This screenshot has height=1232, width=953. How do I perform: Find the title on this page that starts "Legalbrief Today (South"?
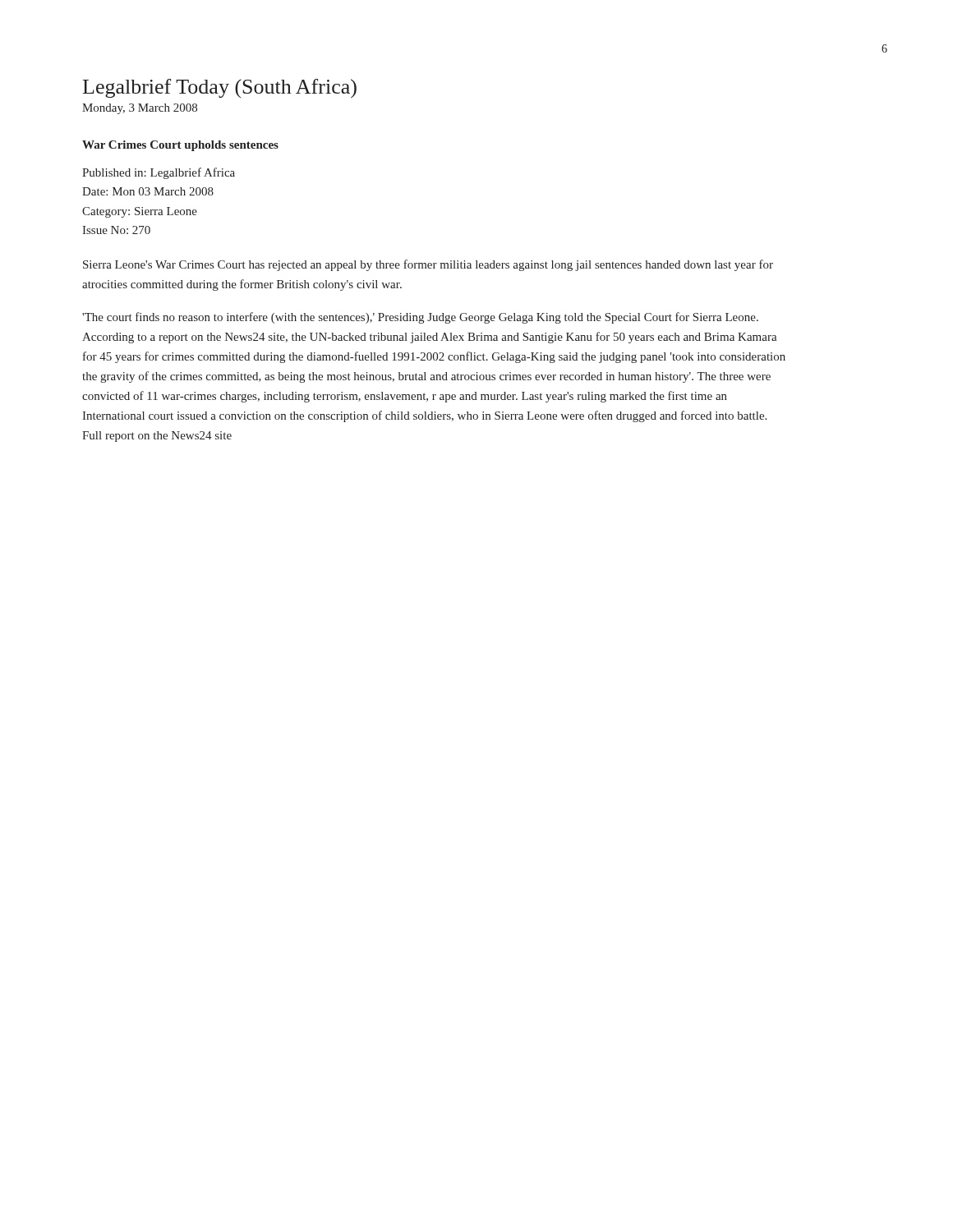pyautogui.click(x=220, y=88)
